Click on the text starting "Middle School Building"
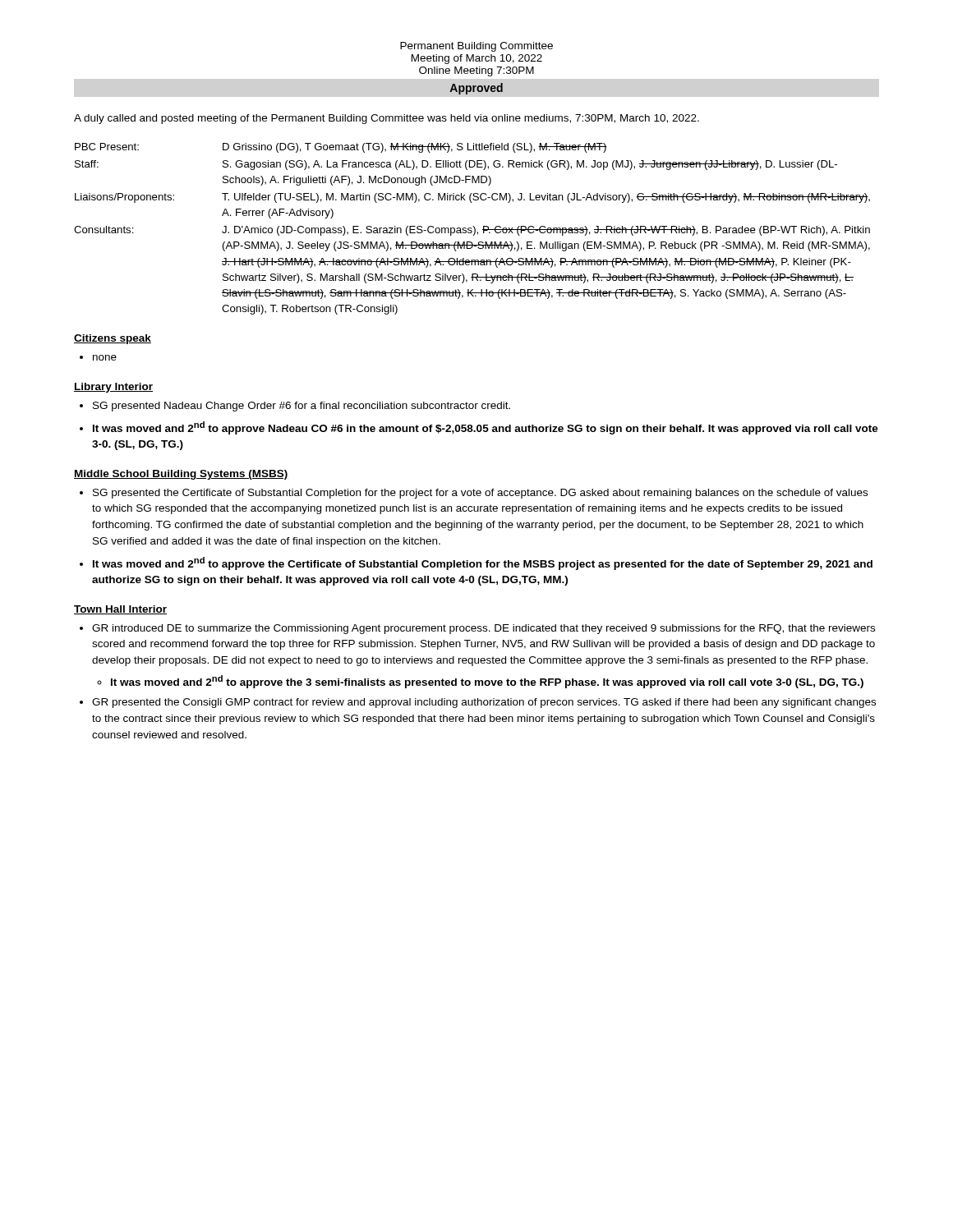Screen dimensions: 1232x953 pyautogui.click(x=181, y=473)
